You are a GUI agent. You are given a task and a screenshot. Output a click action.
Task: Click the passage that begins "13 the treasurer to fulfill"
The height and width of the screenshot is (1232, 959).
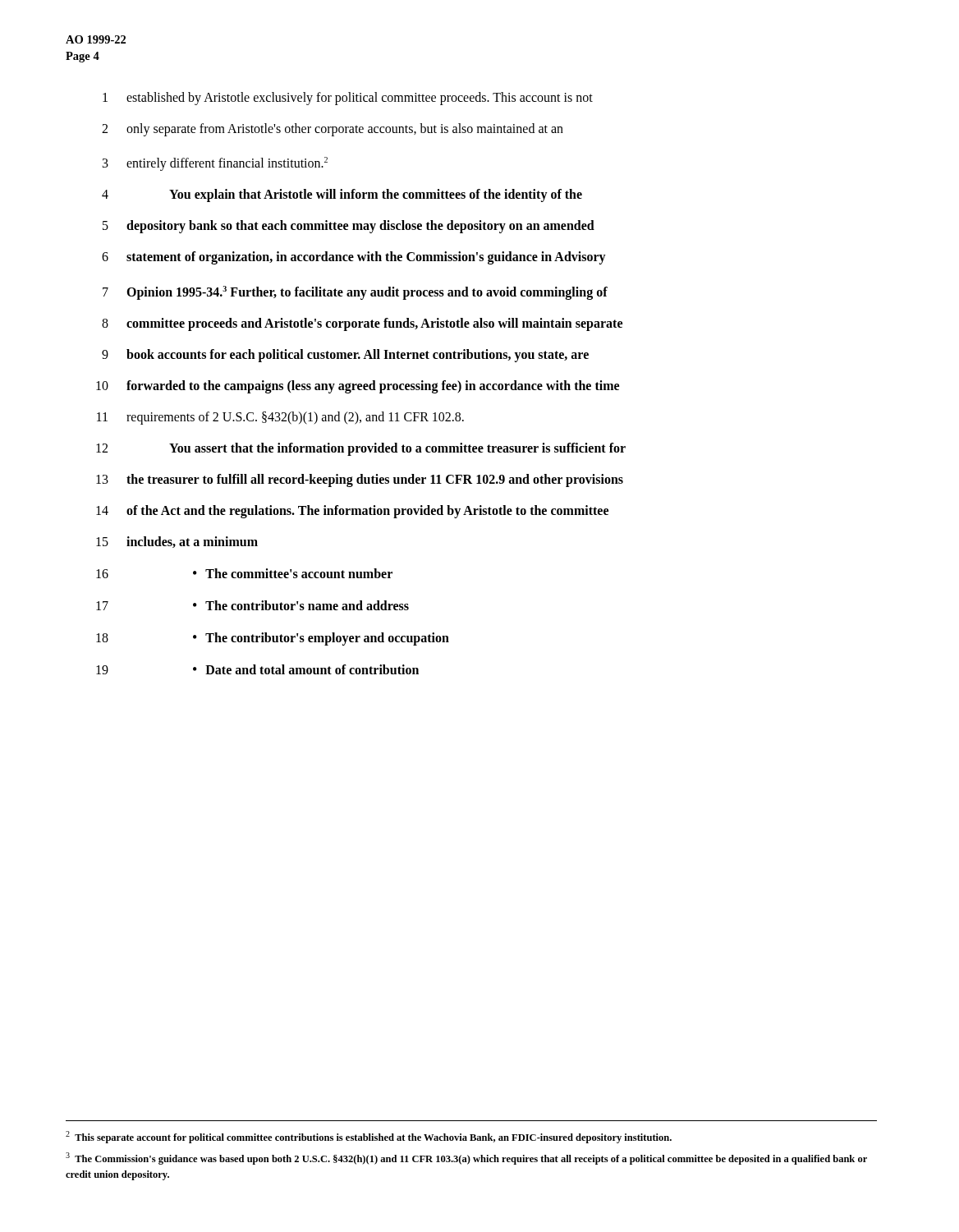click(471, 479)
